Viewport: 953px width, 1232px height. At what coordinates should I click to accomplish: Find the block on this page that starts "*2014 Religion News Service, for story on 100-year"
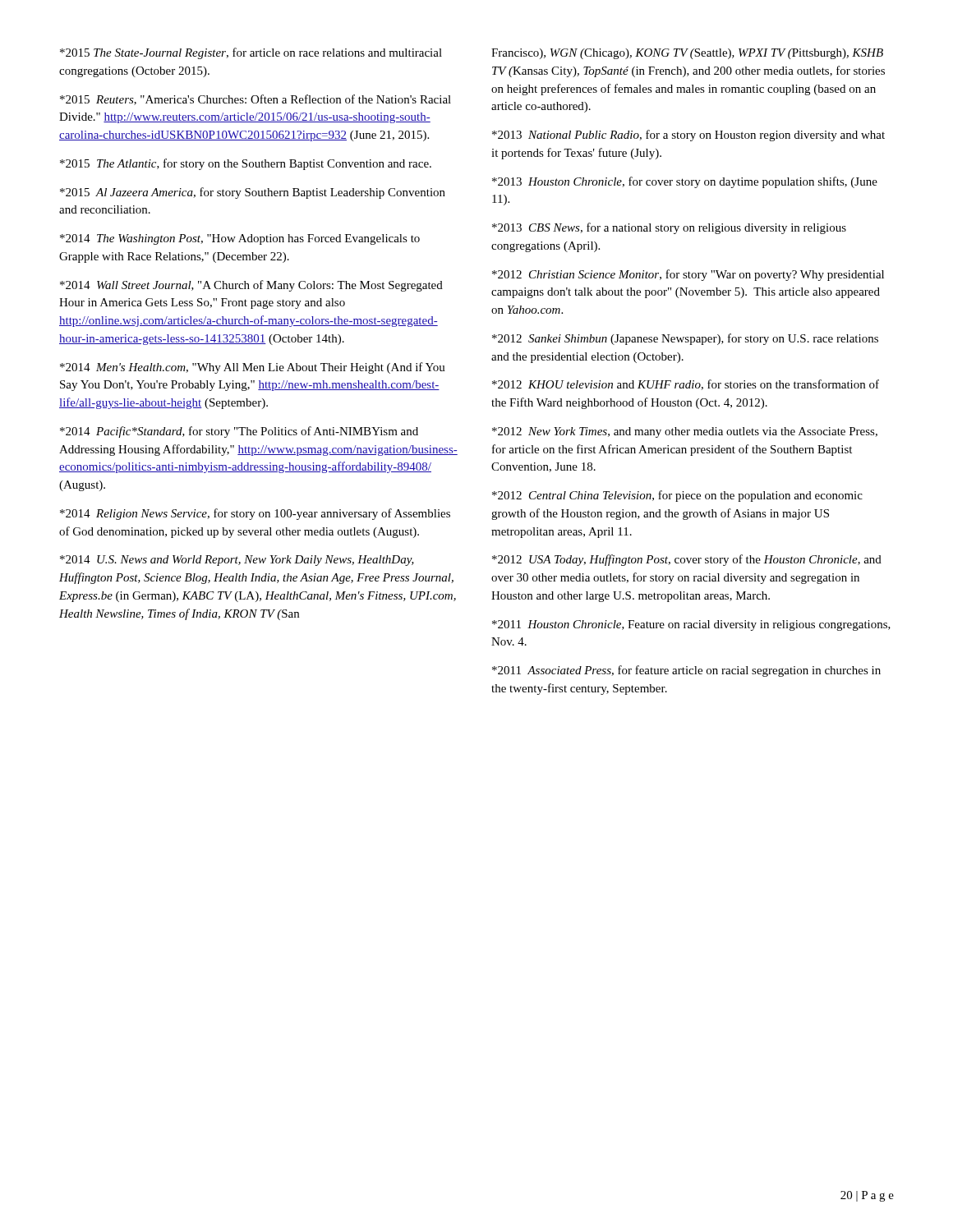click(255, 522)
